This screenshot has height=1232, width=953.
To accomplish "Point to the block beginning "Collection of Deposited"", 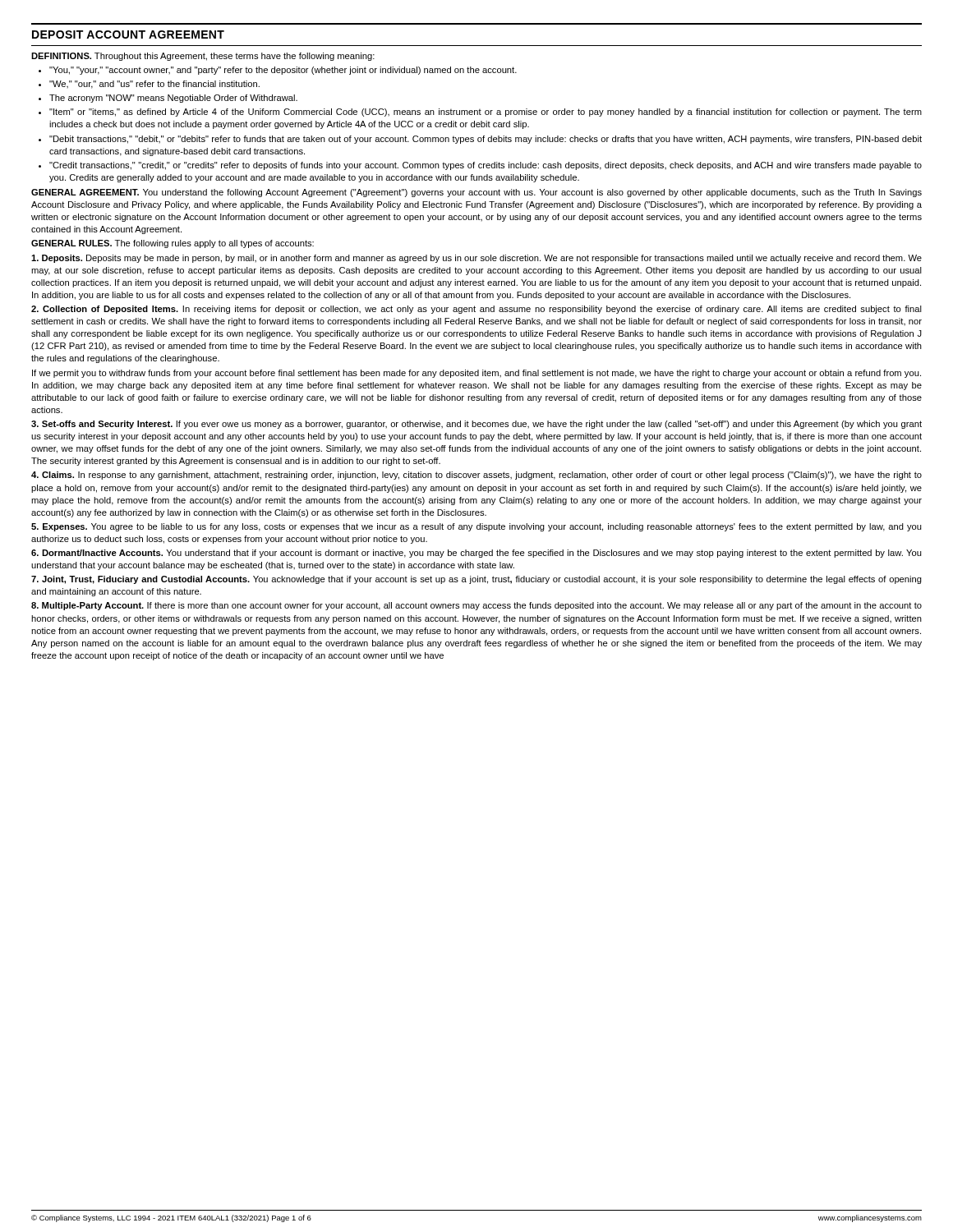I will coord(476,334).
